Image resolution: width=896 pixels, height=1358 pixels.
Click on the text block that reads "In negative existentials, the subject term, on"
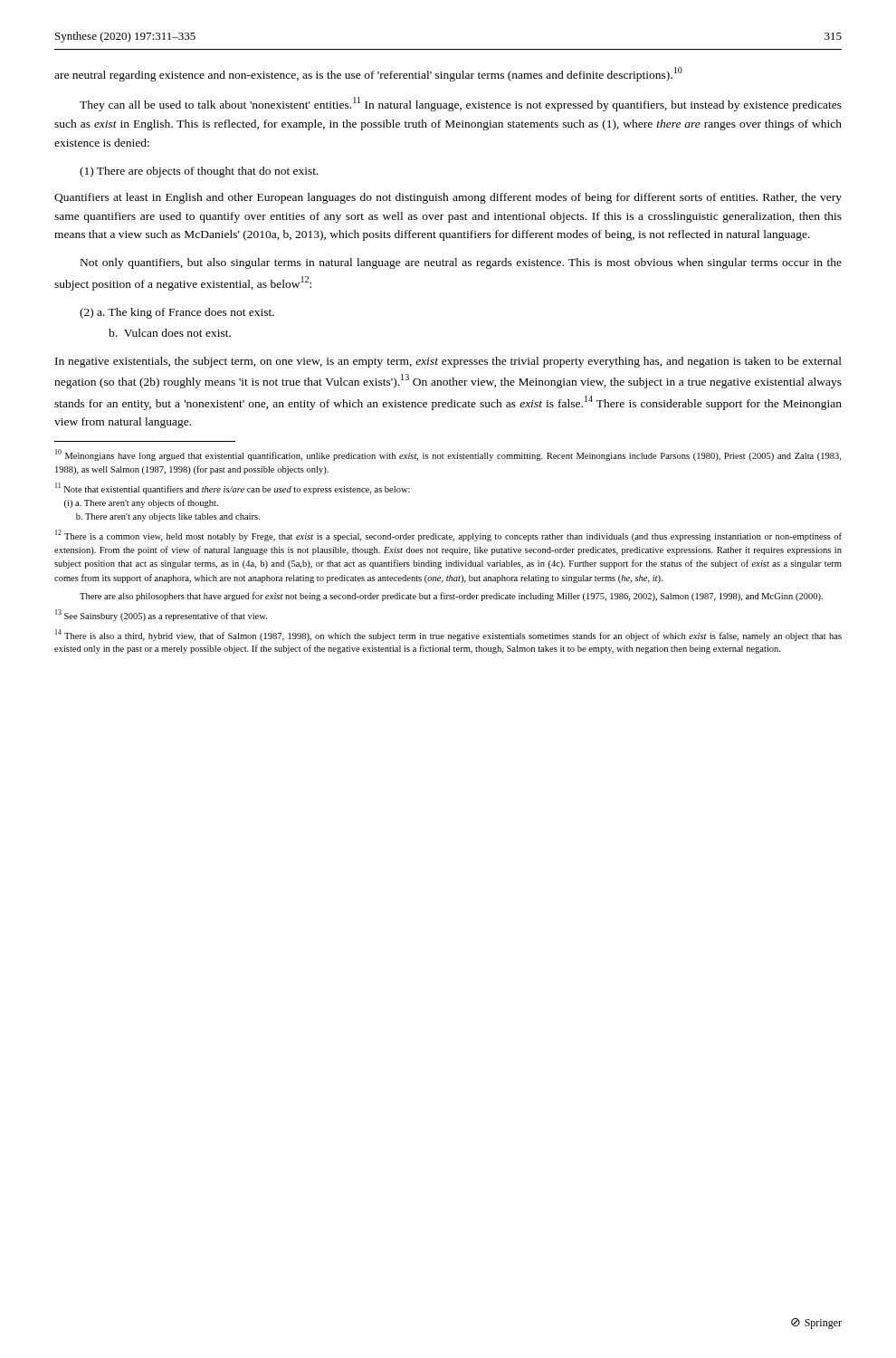[448, 391]
